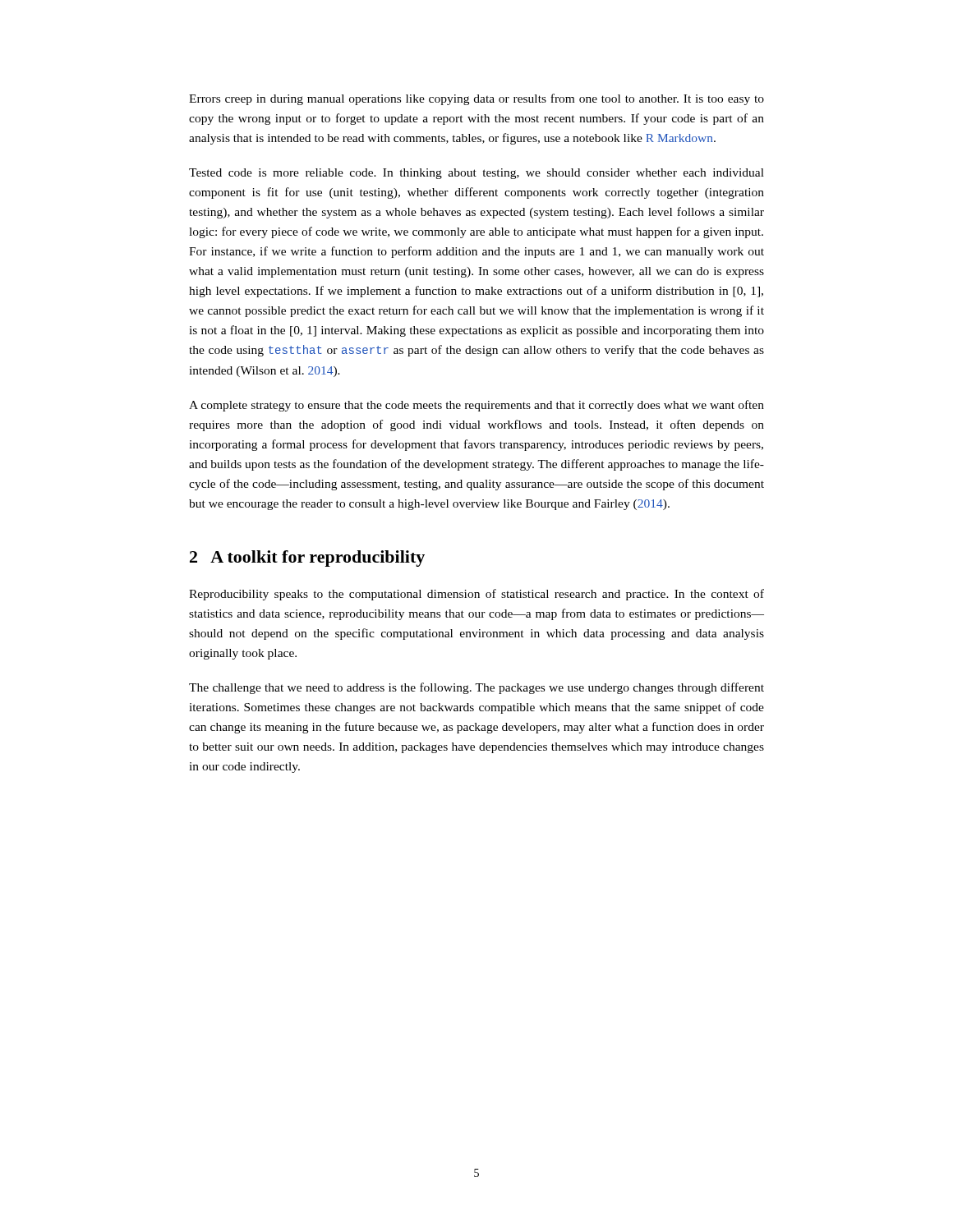Viewport: 953px width, 1232px height.
Task: Select the section header containing "2 A toolkit for reproducibility"
Action: pos(307,556)
